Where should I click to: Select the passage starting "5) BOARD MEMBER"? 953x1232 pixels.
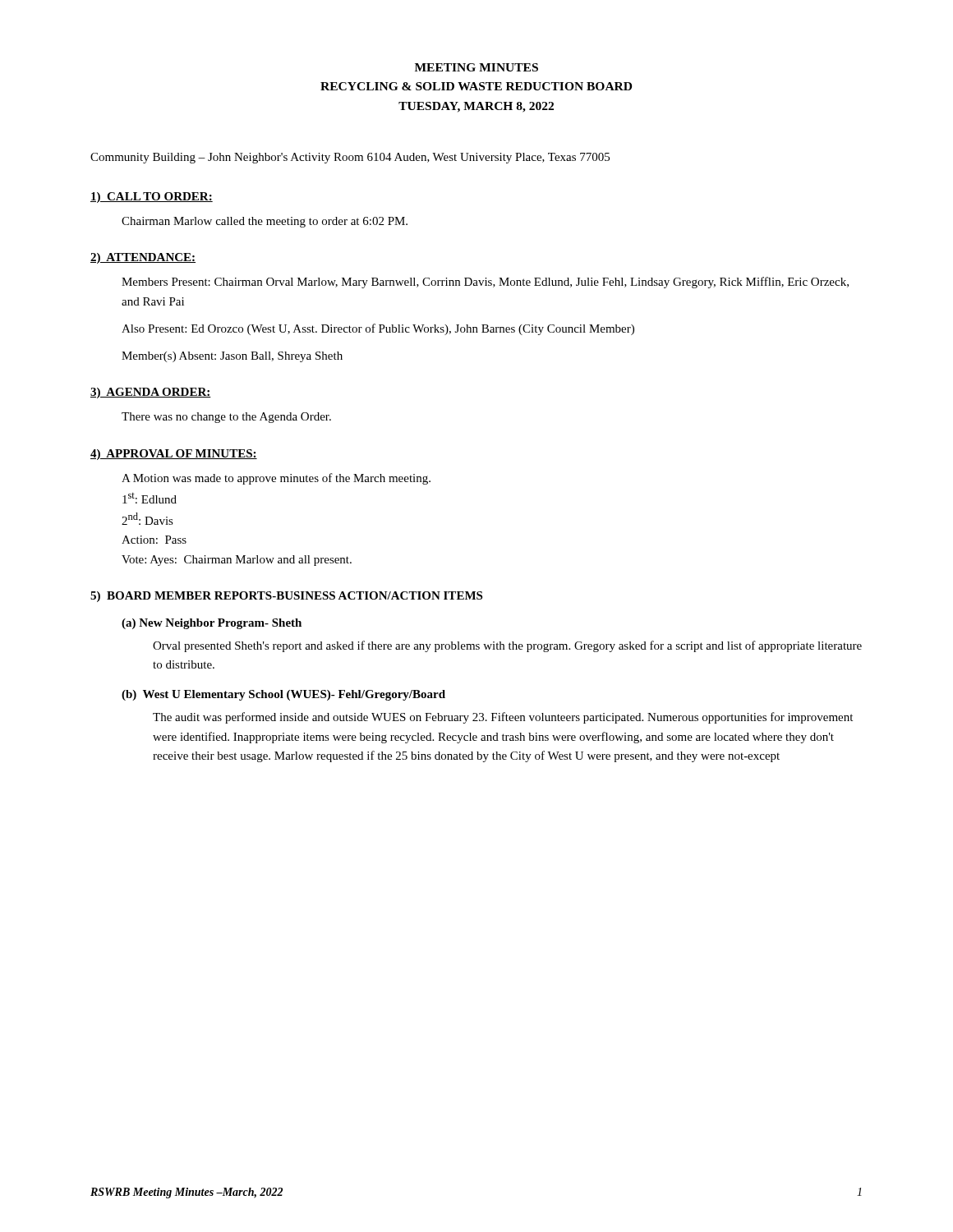[287, 595]
